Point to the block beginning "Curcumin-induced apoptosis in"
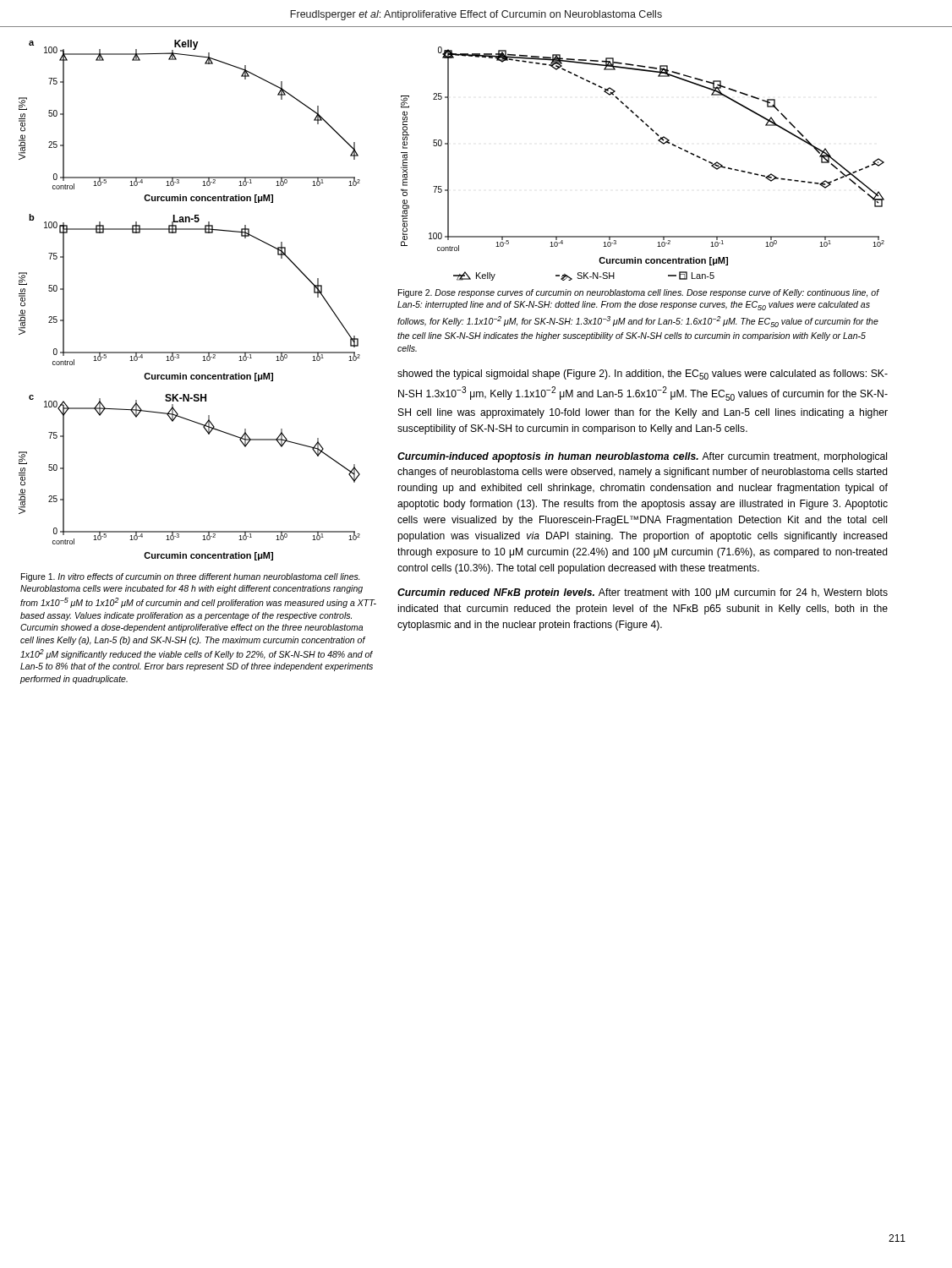Viewport: 952px width, 1268px height. (x=643, y=541)
